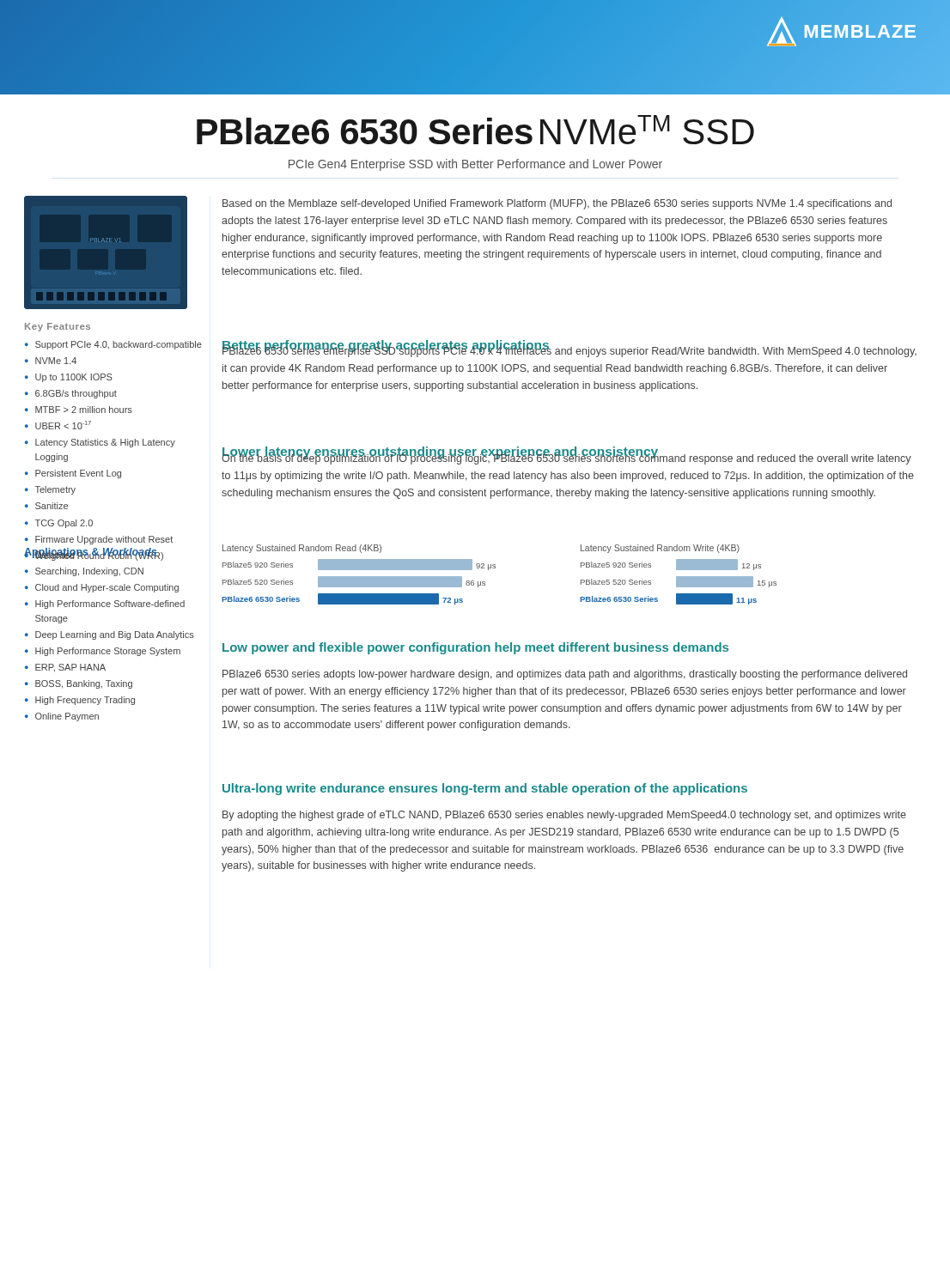Find the list item with the text "6.8GB/s throughput"

pyautogui.click(x=76, y=393)
